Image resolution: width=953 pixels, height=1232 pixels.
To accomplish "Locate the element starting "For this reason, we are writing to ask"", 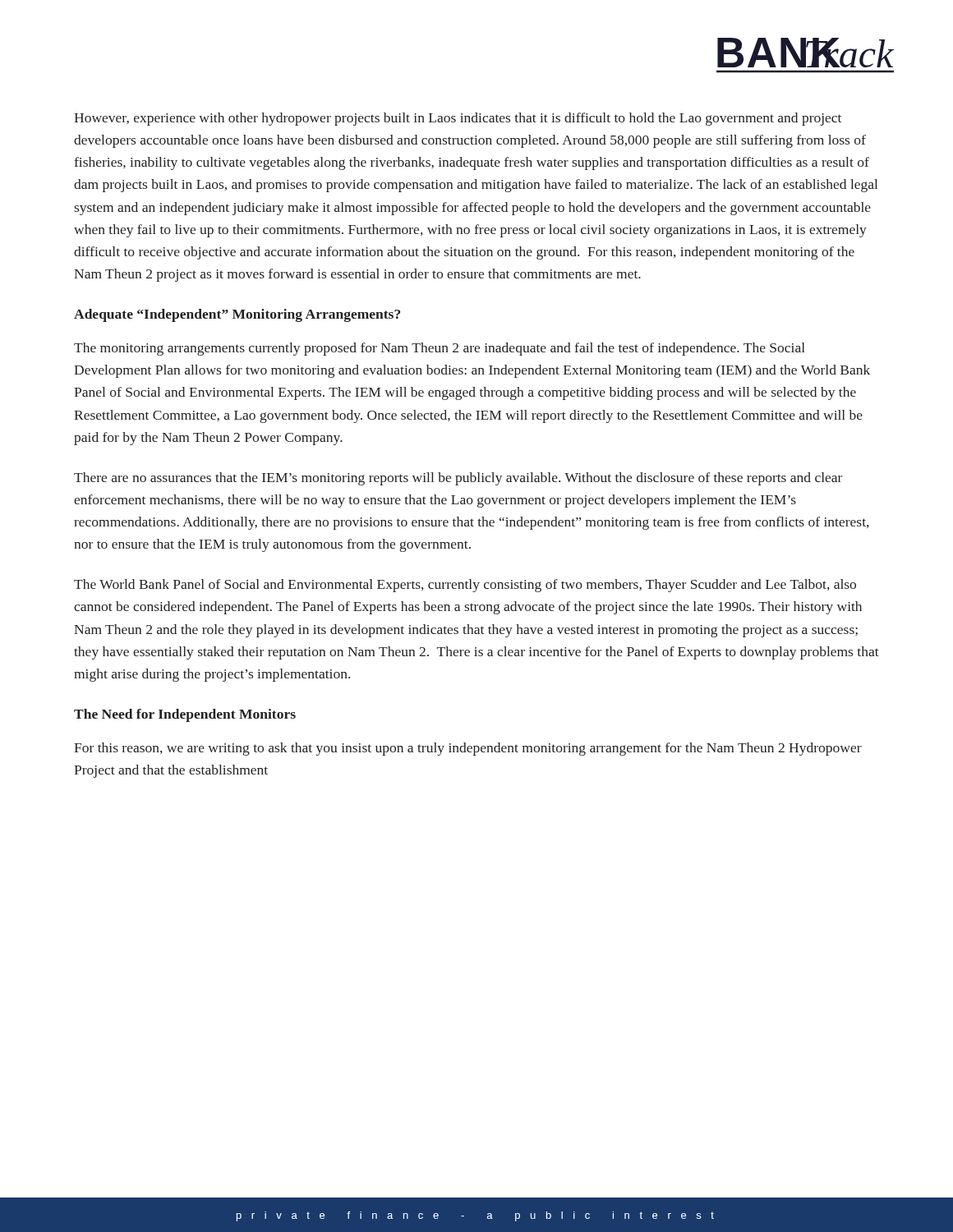I will pyautogui.click(x=468, y=759).
